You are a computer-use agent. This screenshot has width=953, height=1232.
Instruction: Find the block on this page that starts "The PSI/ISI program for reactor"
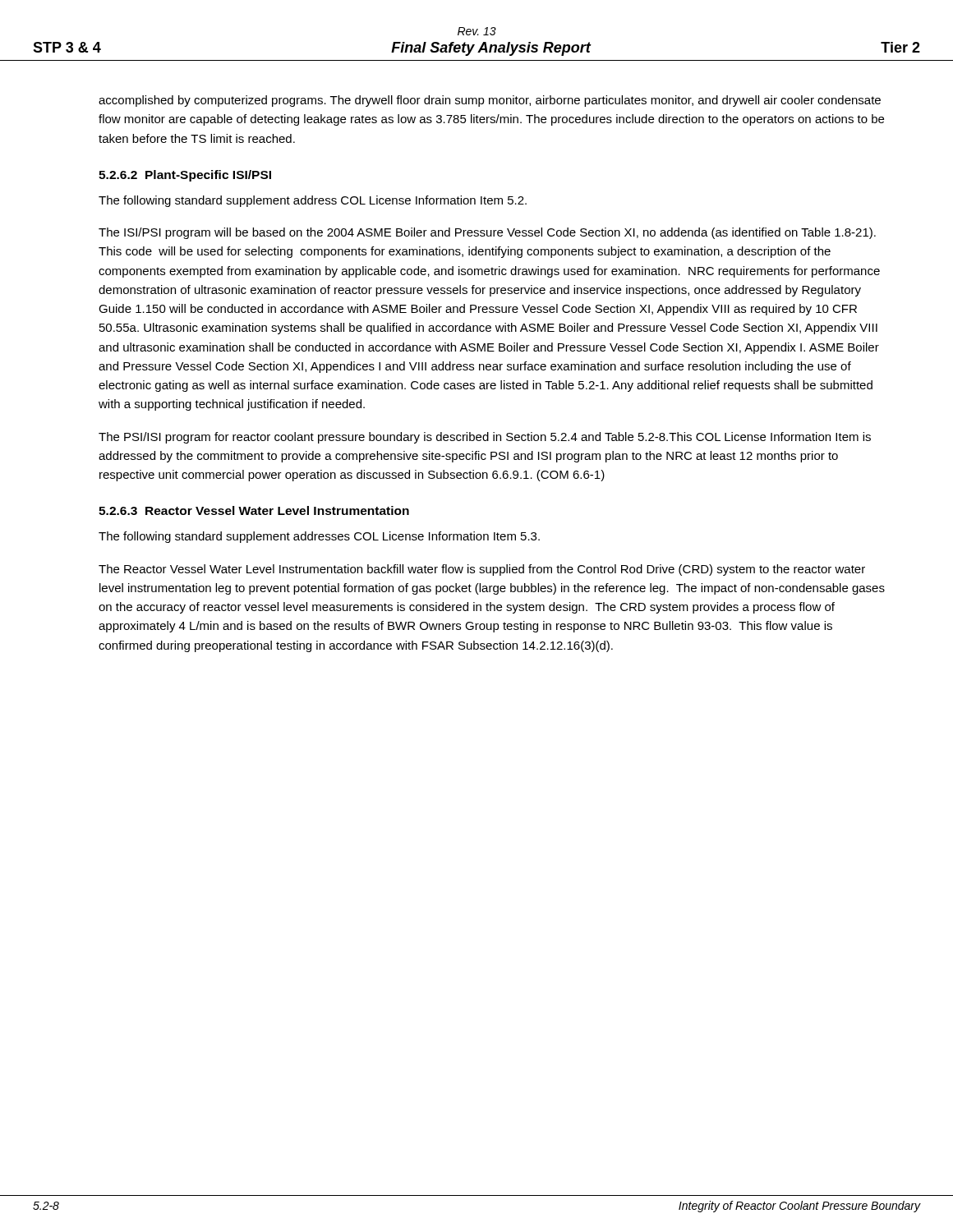pyautogui.click(x=485, y=455)
